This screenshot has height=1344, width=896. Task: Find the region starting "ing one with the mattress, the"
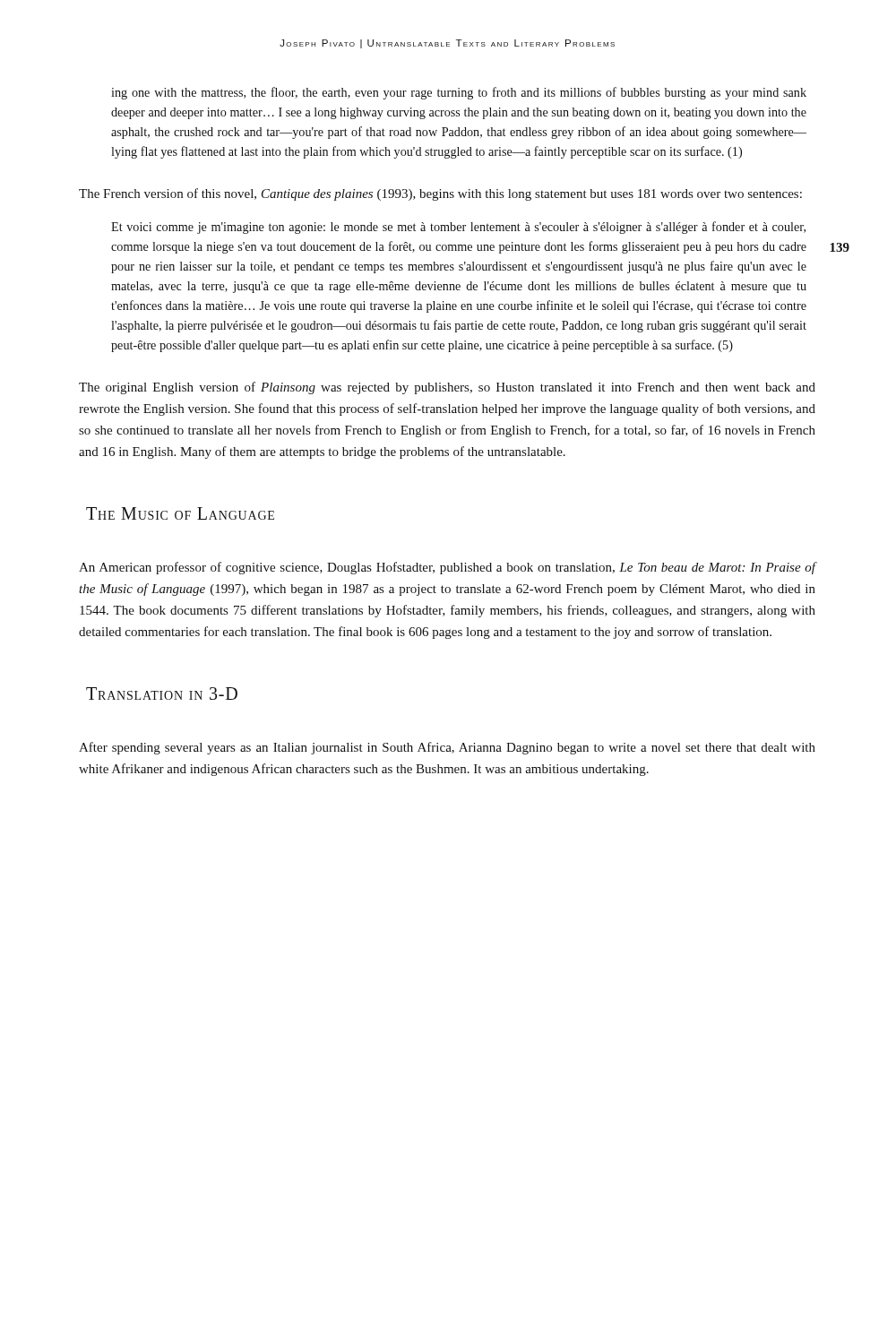point(459,122)
